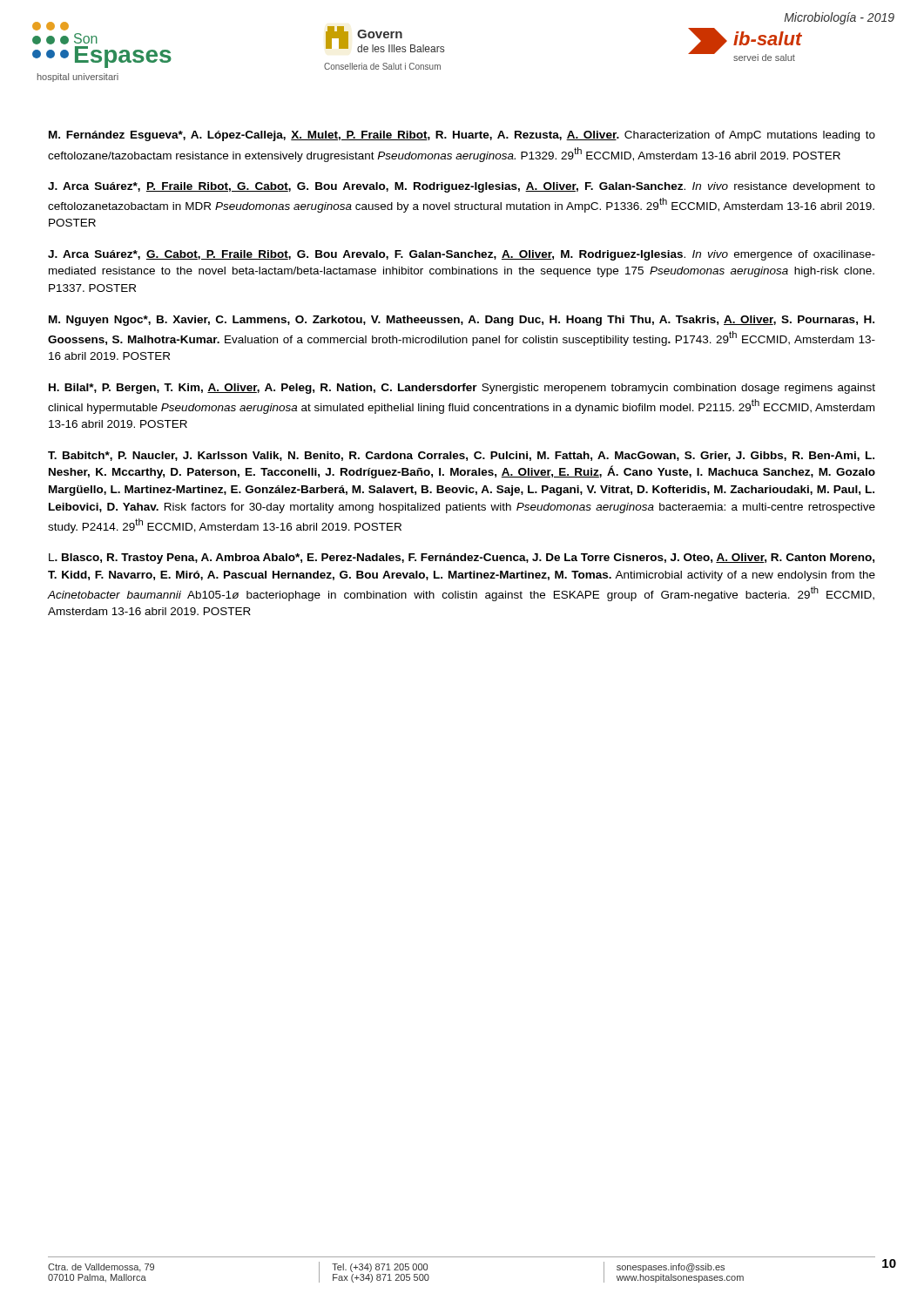This screenshot has height=1307, width=924.
Task: Find the block on this page that starts "T. Babitch*, P. Naucler, J. Karlsson Valik, N."
Action: [x=462, y=491]
